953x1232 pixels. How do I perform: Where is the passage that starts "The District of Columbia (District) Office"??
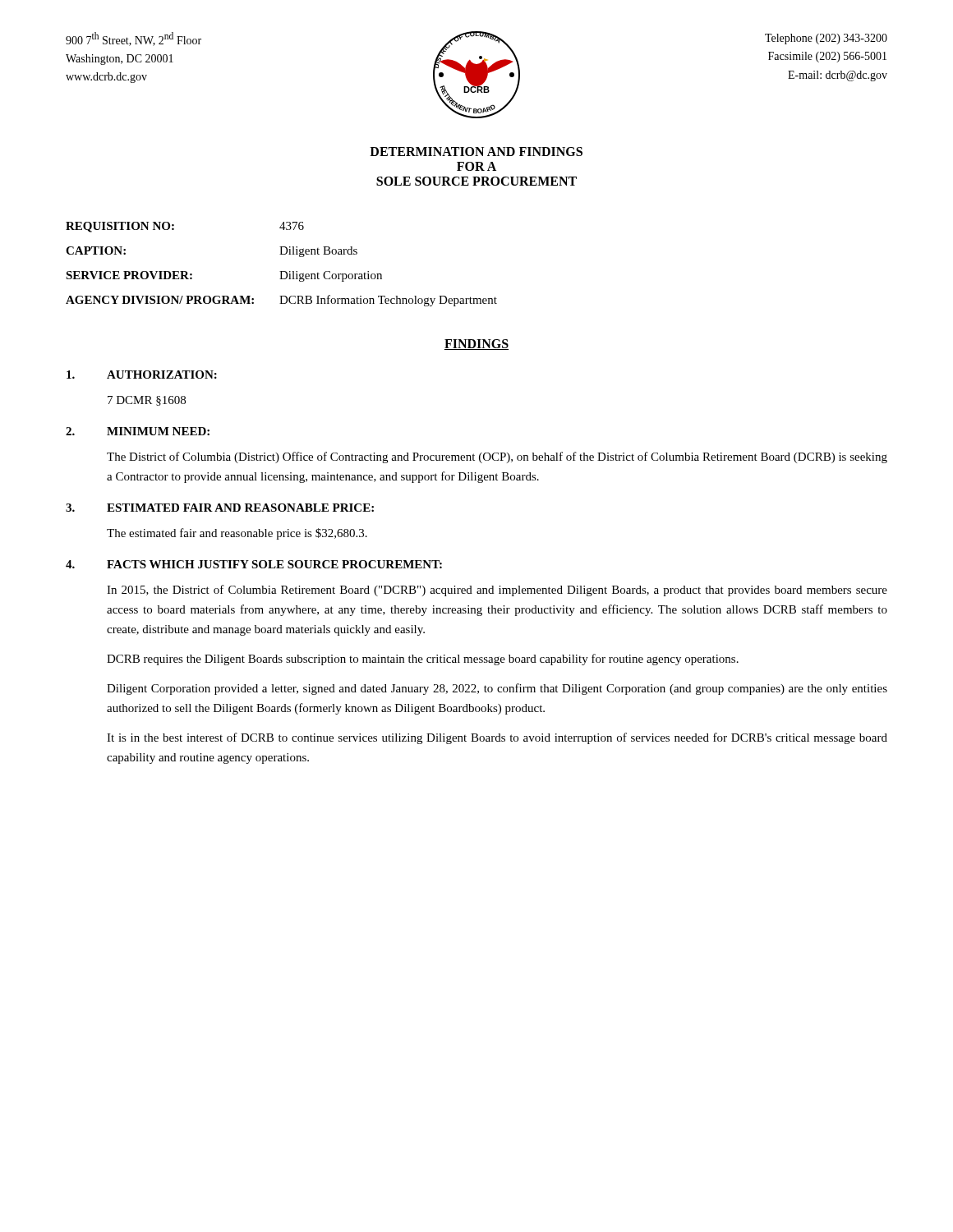tap(497, 467)
